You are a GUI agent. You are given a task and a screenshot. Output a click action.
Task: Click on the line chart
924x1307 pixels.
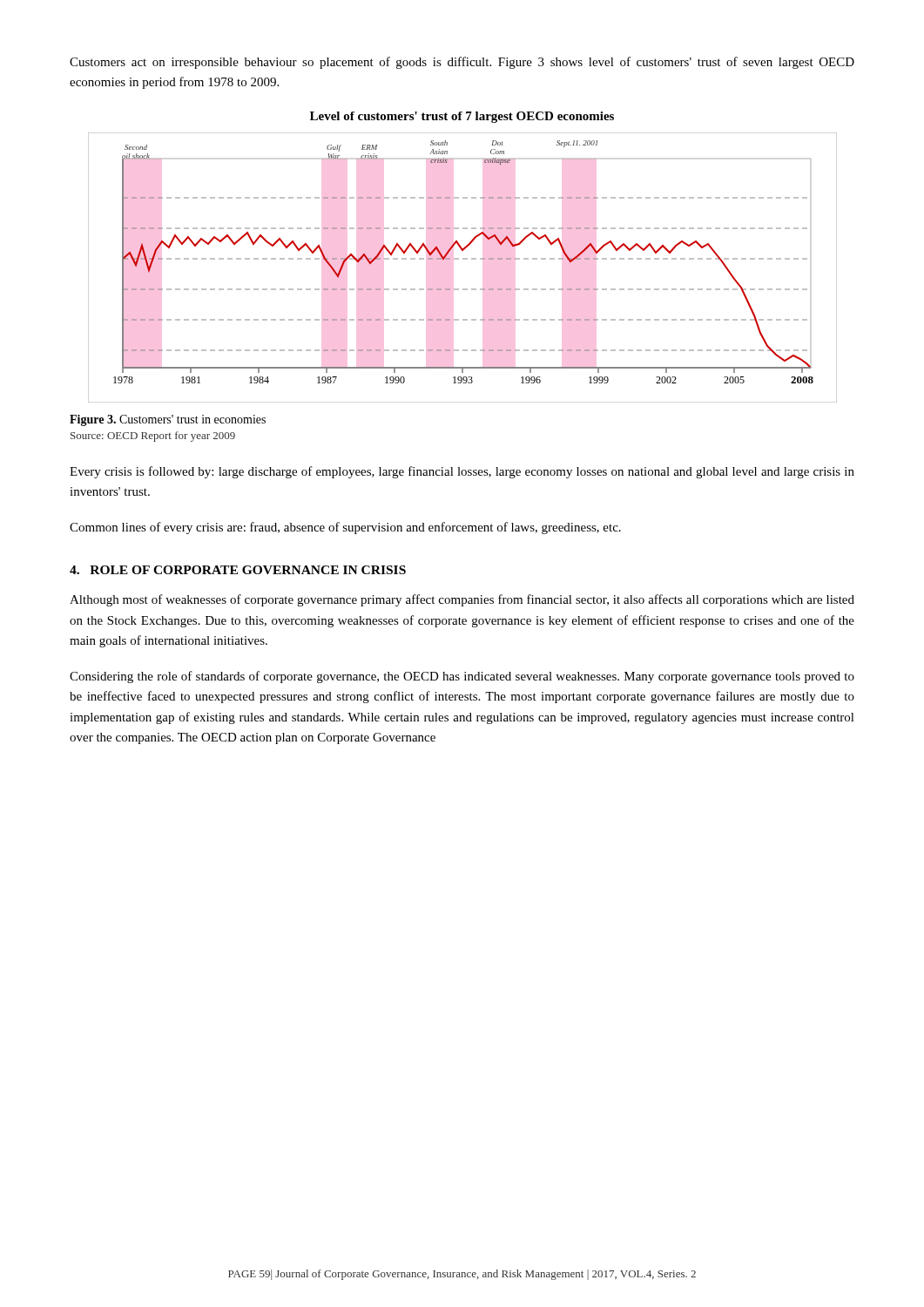click(x=462, y=269)
